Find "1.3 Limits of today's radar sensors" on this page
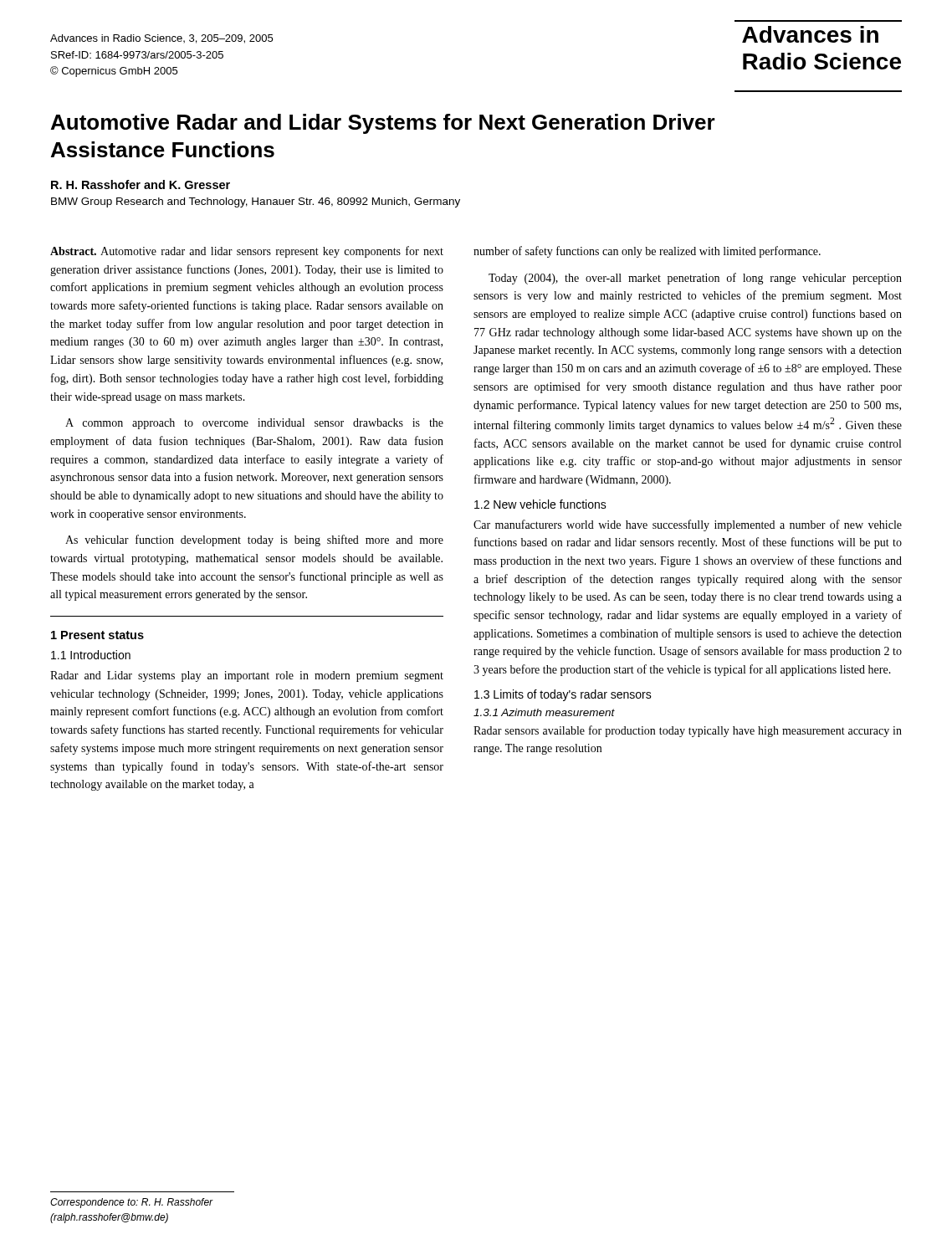Image resolution: width=952 pixels, height=1255 pixels. pos(562,694)
